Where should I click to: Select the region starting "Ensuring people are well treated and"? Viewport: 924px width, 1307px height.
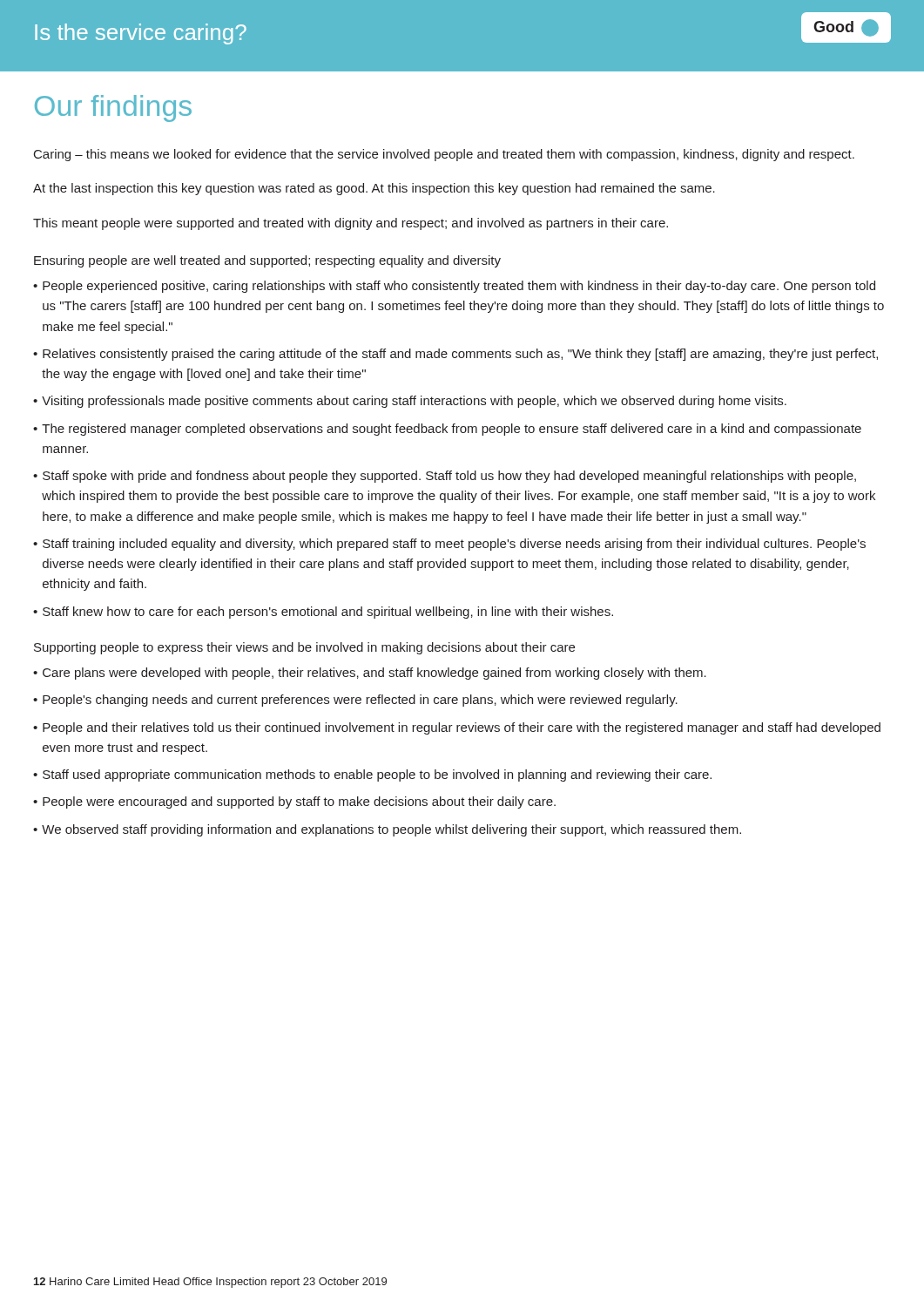pos(267,260)
